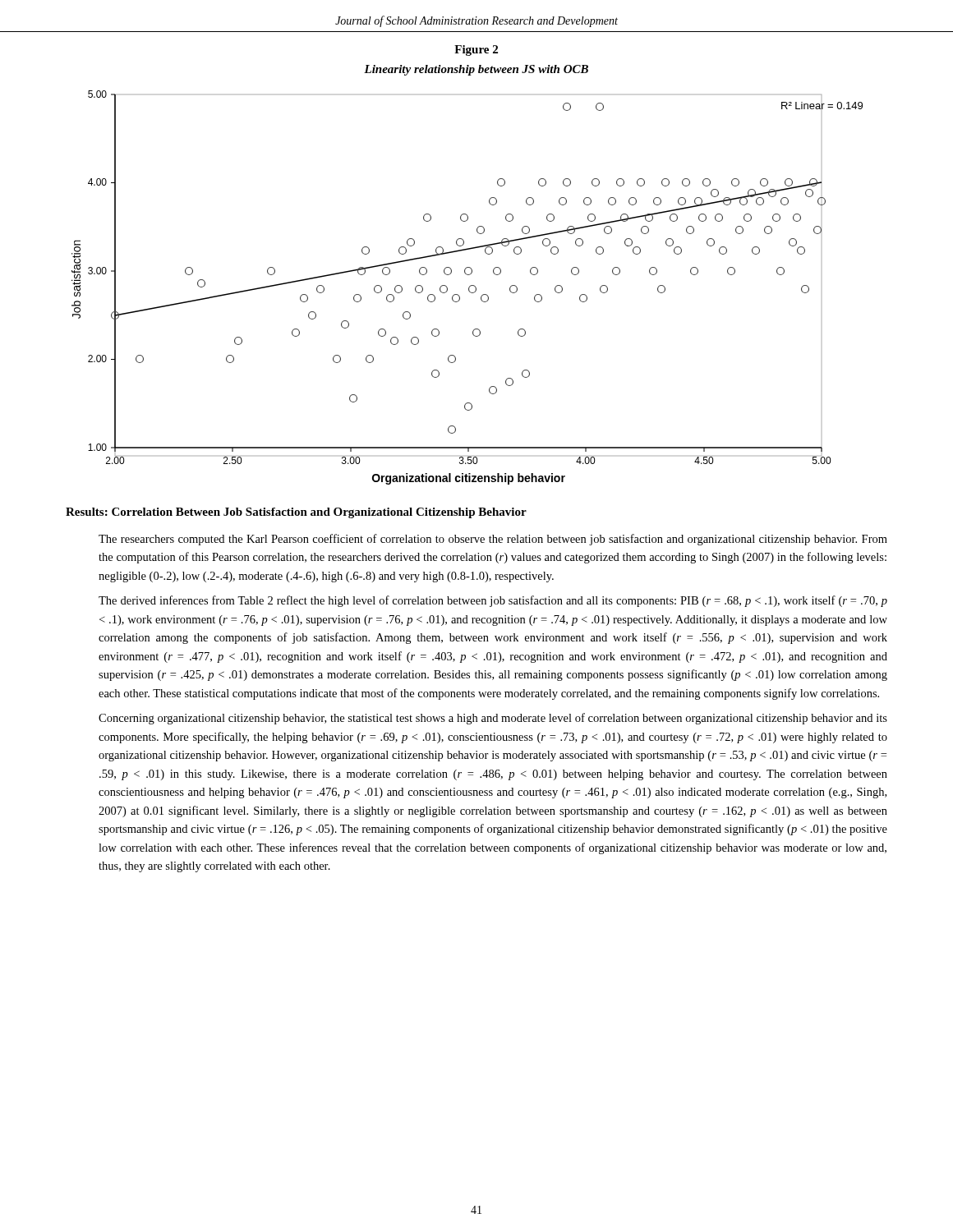
Task: Find the caption on this page that starts "Linearity relationship between"
Action: click(x=476, y=69)
